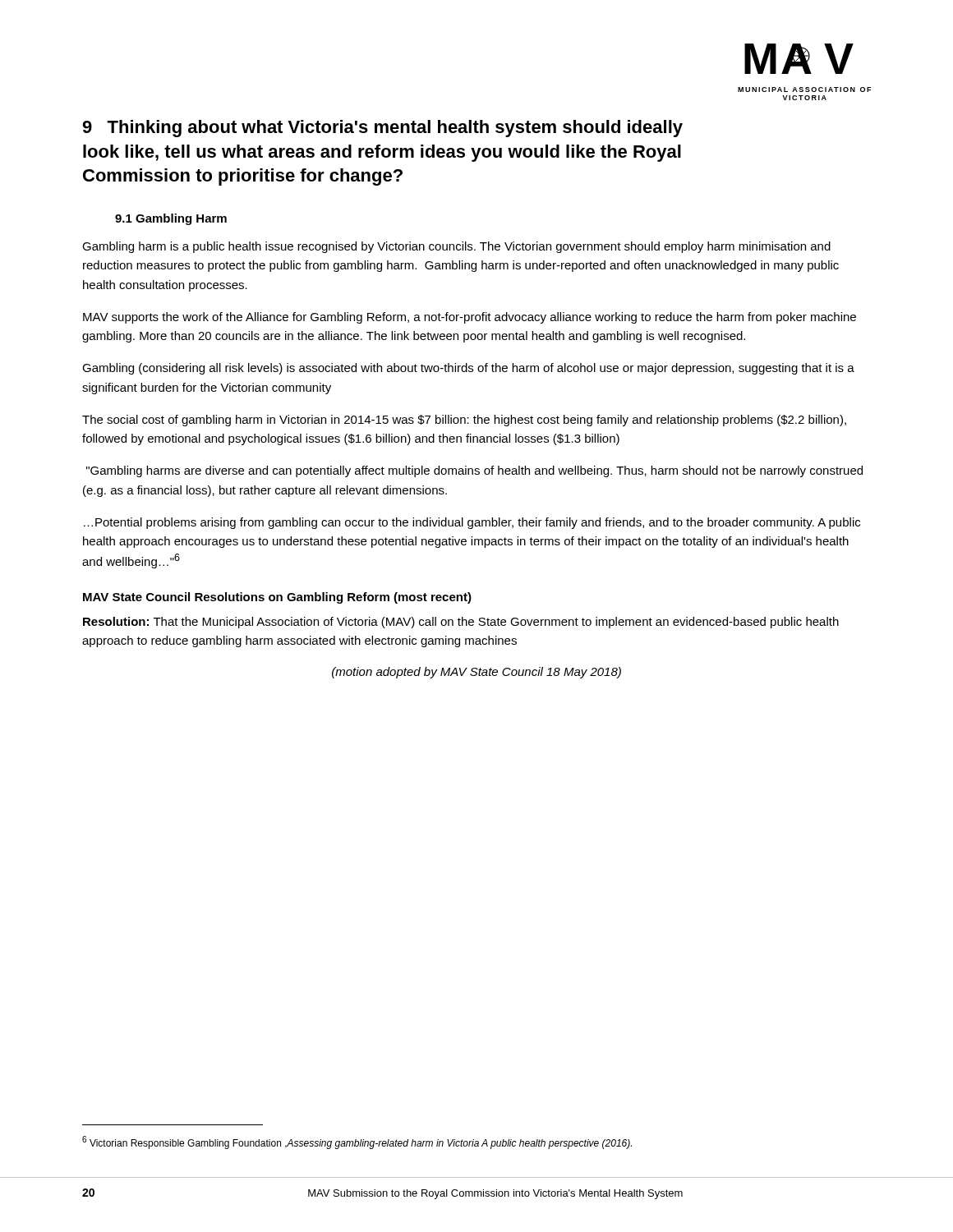Image resolution: width=953 pixels, height=1232 pixels.
Task: Locate the element starting "MAV supports the work of the"
Action: 469,326
